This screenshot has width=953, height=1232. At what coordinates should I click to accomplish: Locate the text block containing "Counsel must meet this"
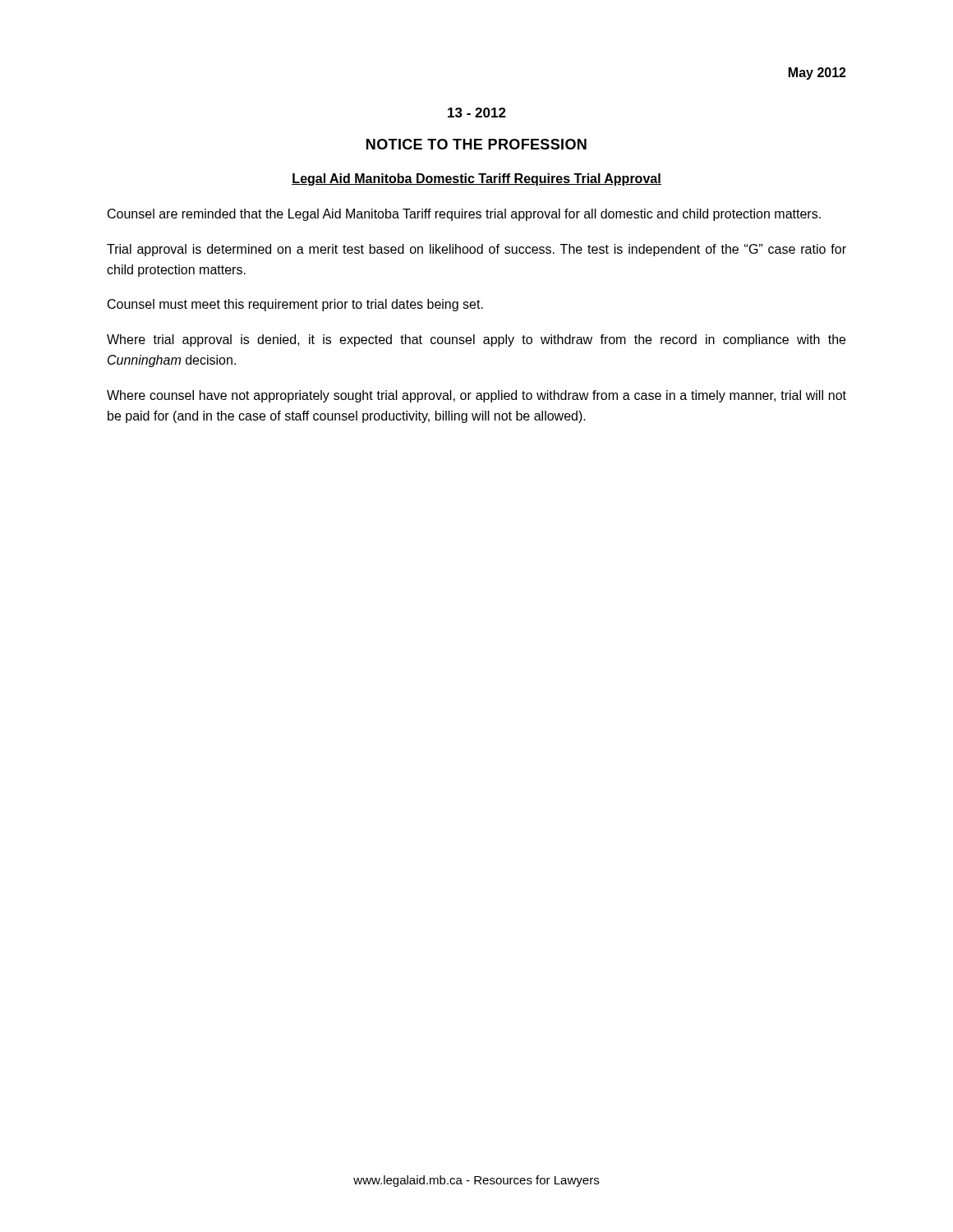(295, 305)
